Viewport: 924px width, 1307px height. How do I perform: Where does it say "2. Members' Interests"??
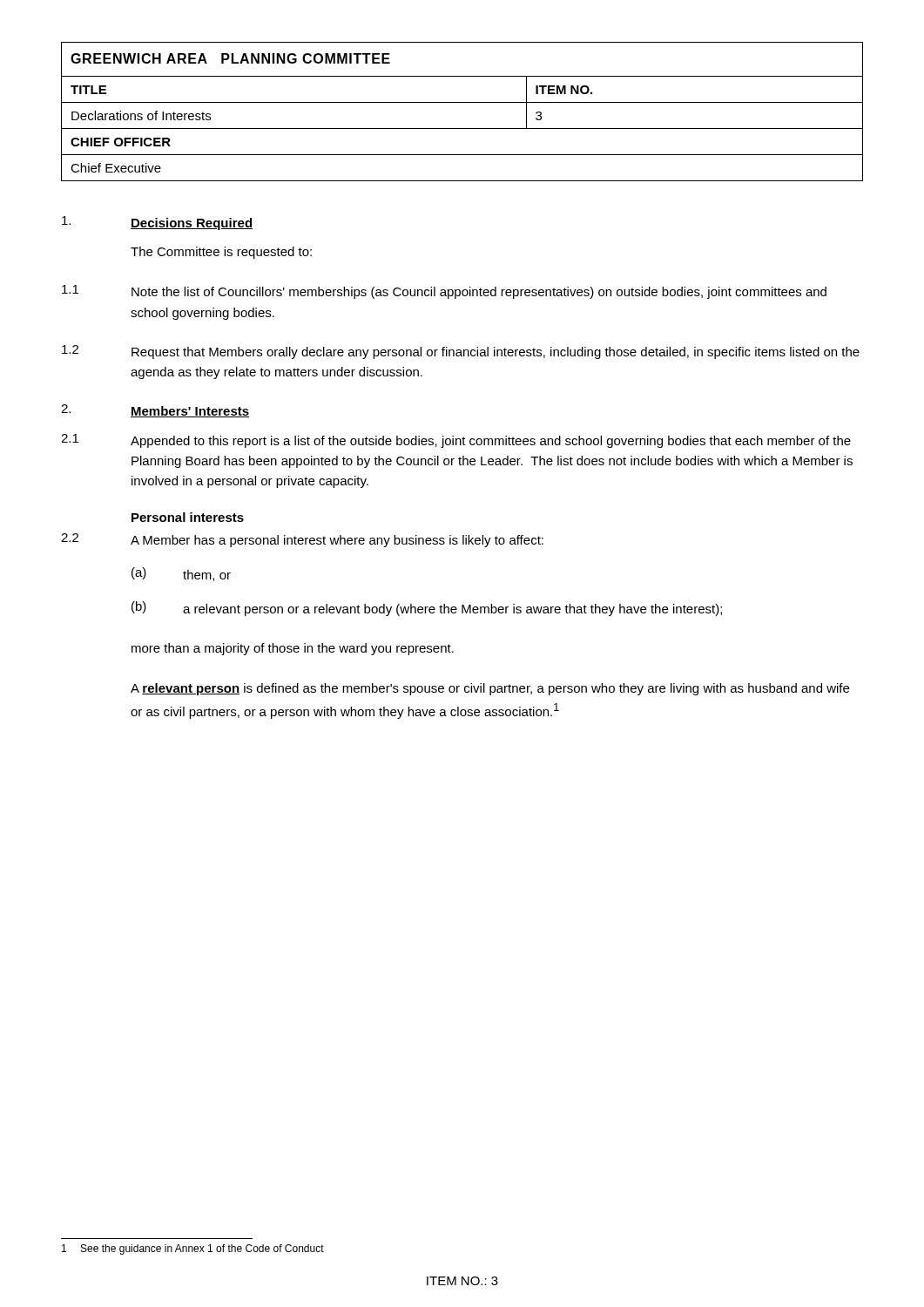pos(155,411)
